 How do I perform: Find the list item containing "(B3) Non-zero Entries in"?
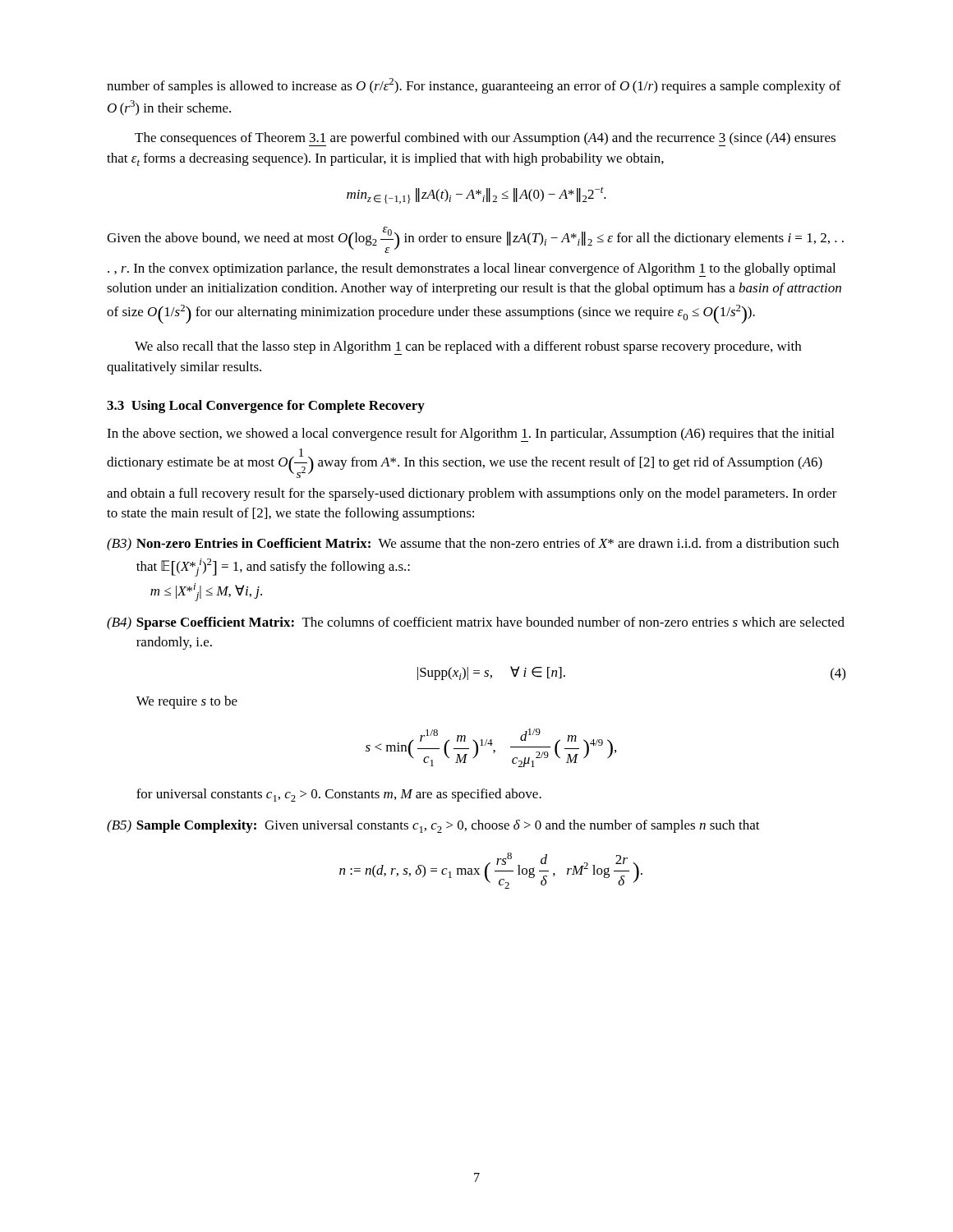click(x=473, y=545)
